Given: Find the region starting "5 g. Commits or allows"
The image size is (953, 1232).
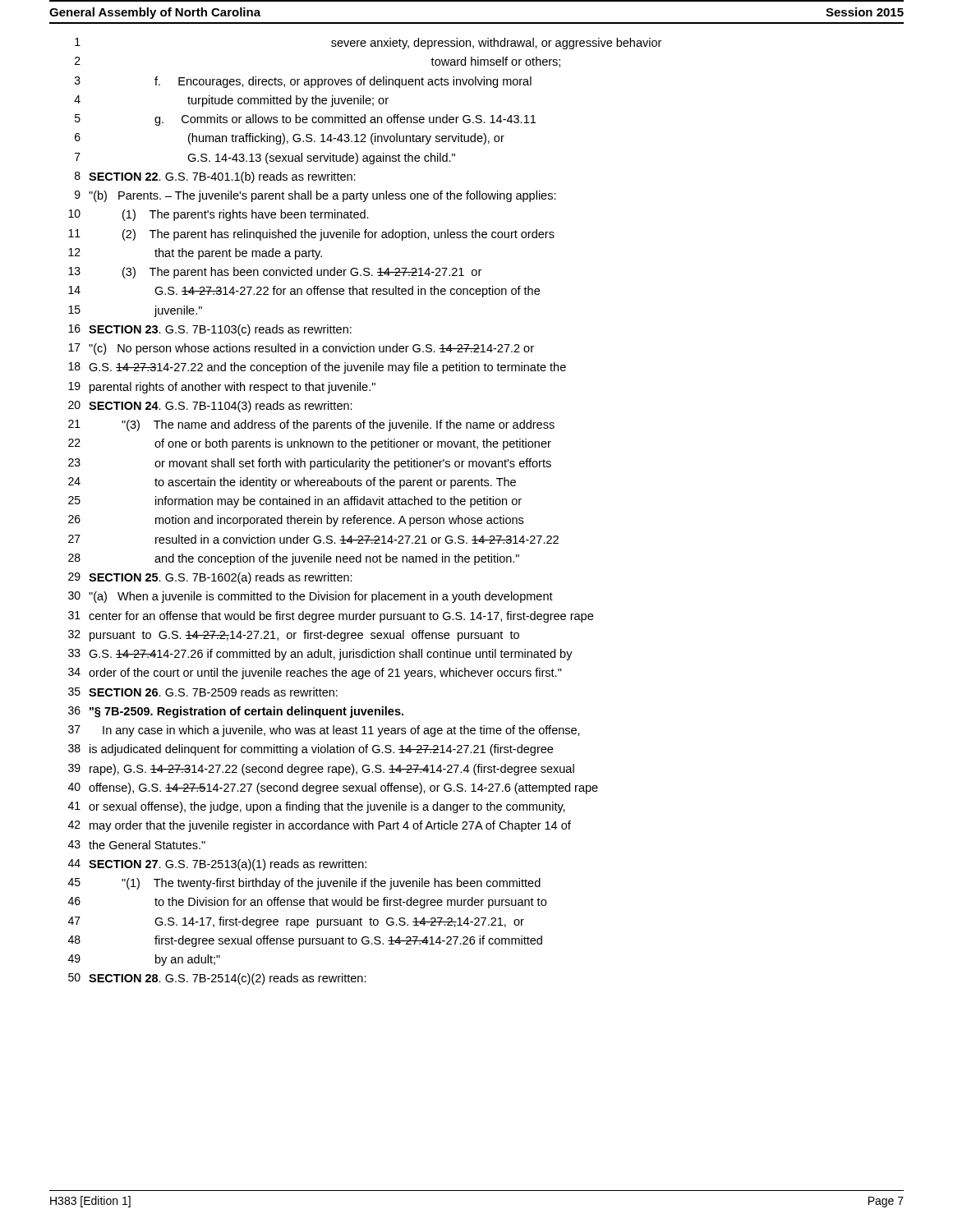Looking at the screenshot, I should click(476, 120).
